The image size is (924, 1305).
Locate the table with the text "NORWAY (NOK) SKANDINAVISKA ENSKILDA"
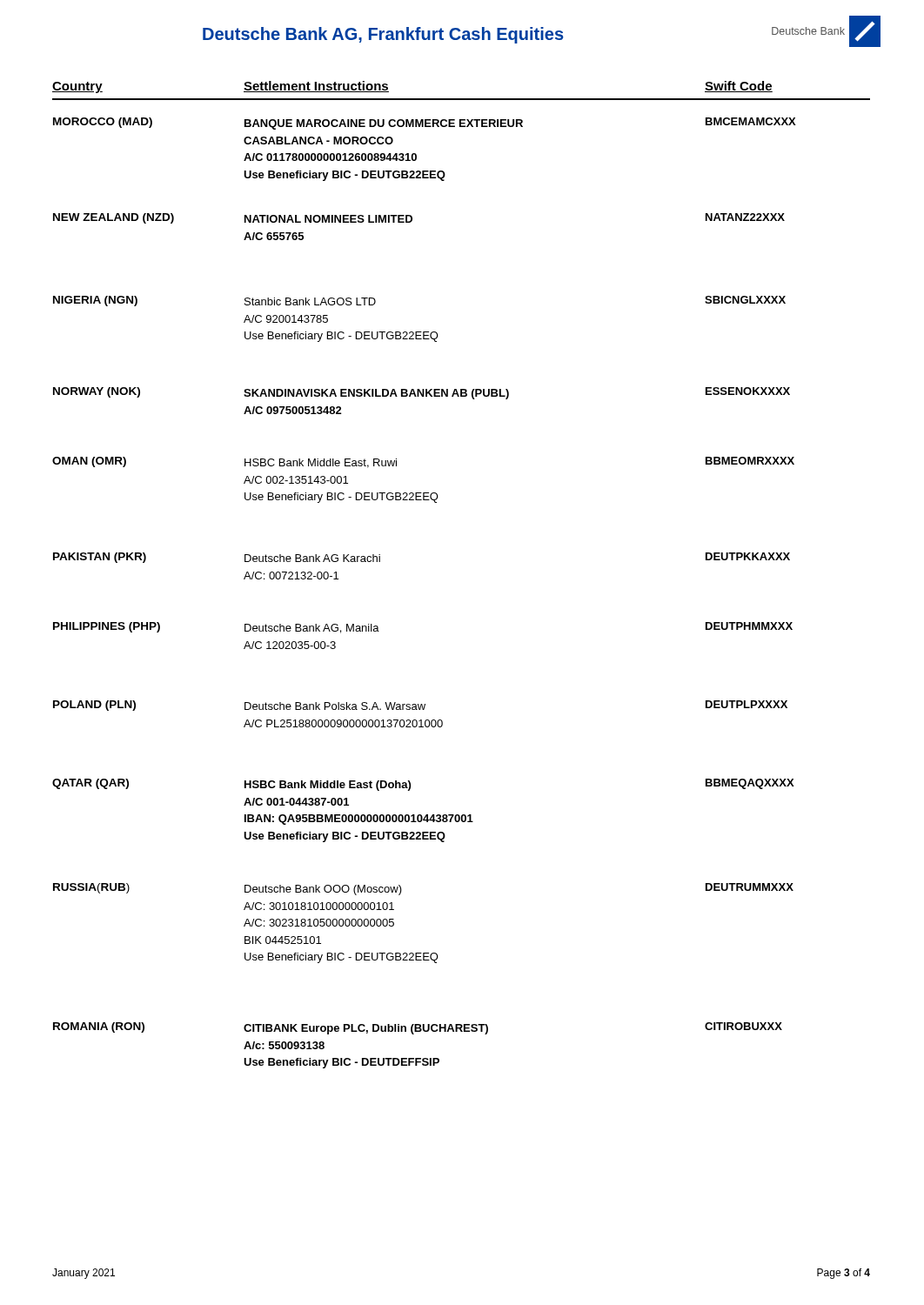461,401
